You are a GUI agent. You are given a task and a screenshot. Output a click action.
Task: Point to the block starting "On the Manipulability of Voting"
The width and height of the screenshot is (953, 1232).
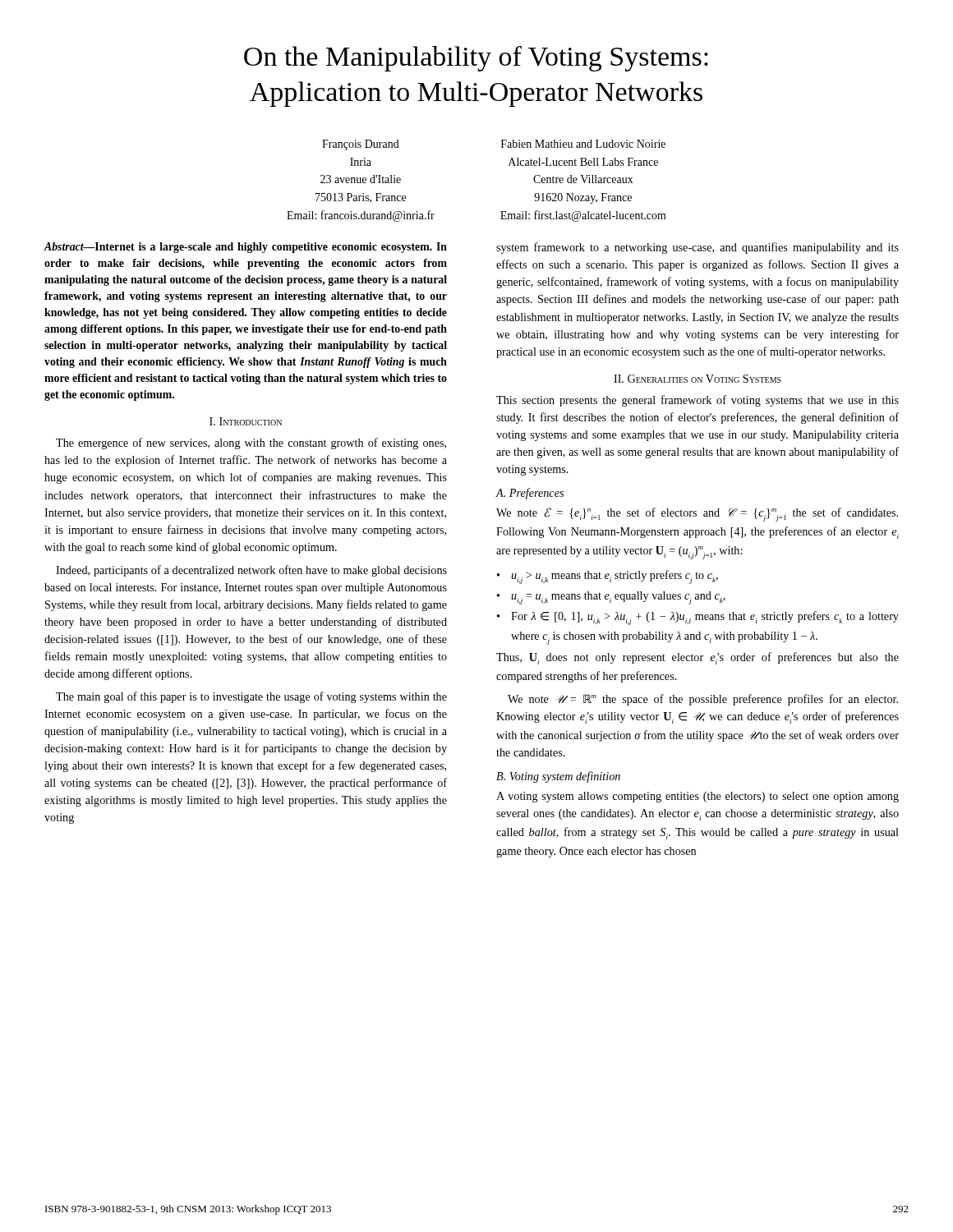tap(476, 74)
